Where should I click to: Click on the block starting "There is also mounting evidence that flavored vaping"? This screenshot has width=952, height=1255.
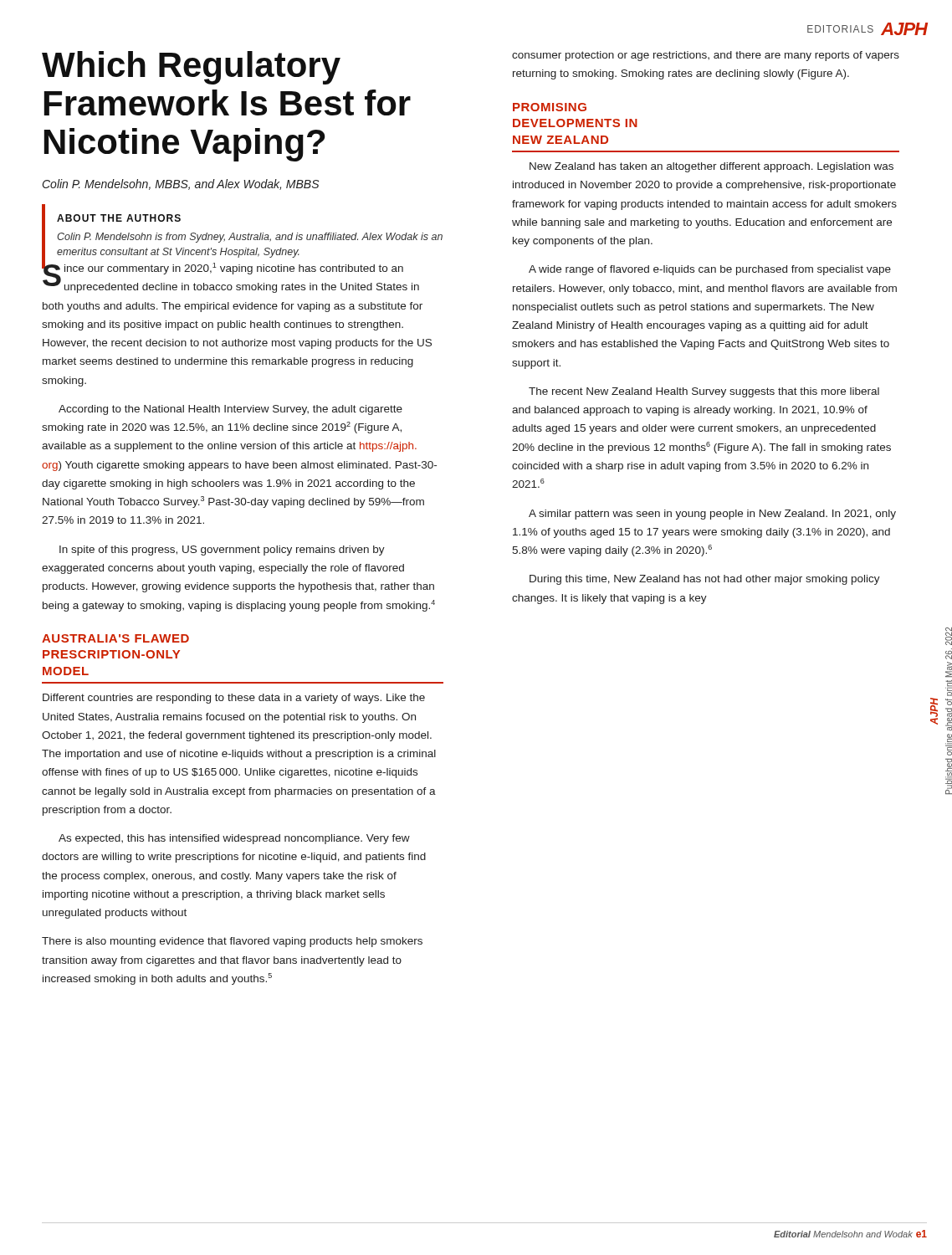[x=232, y=960]
